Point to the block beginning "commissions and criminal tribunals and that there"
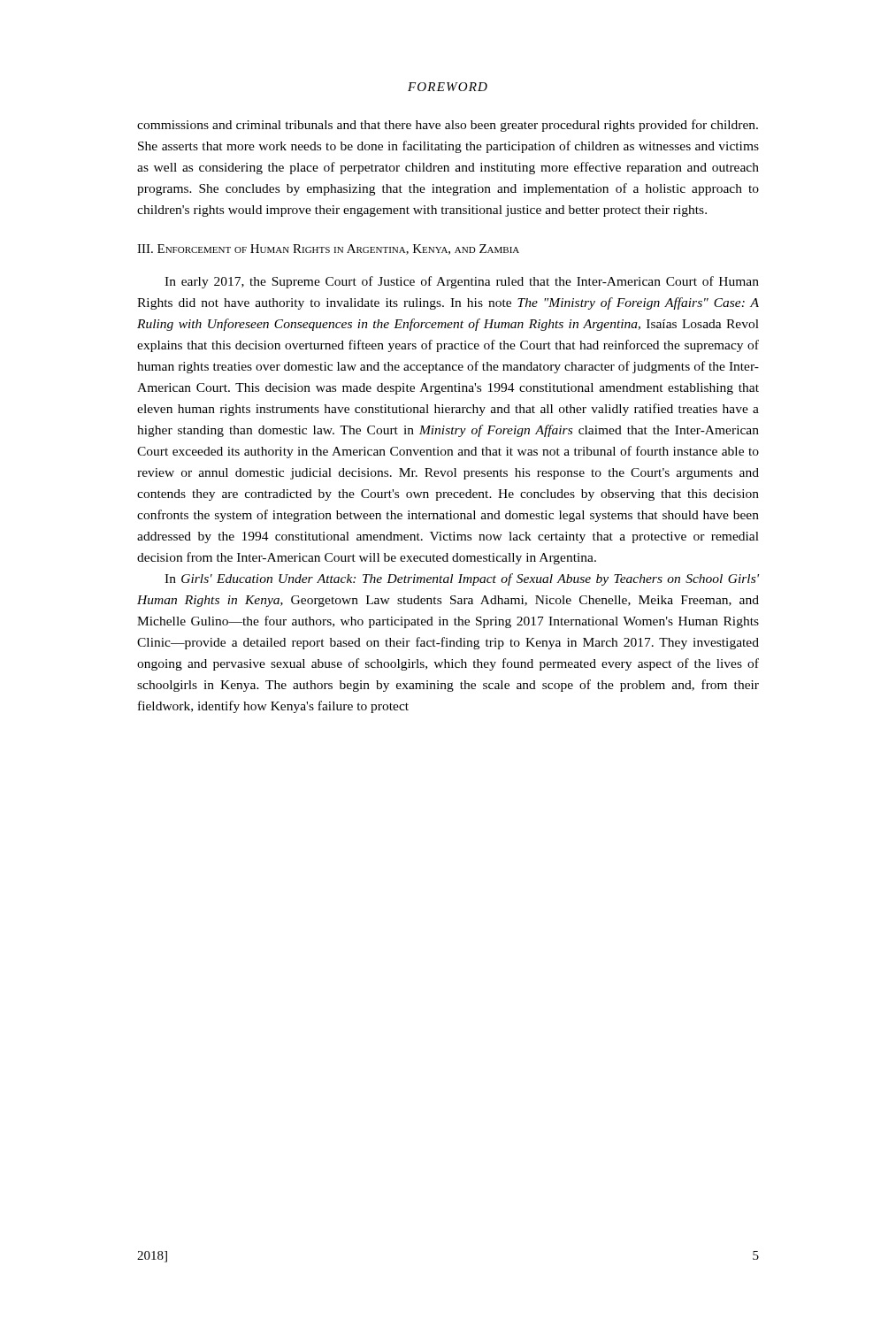Image resolution: width=896 pixels, height=1327 pixels. 448,167
